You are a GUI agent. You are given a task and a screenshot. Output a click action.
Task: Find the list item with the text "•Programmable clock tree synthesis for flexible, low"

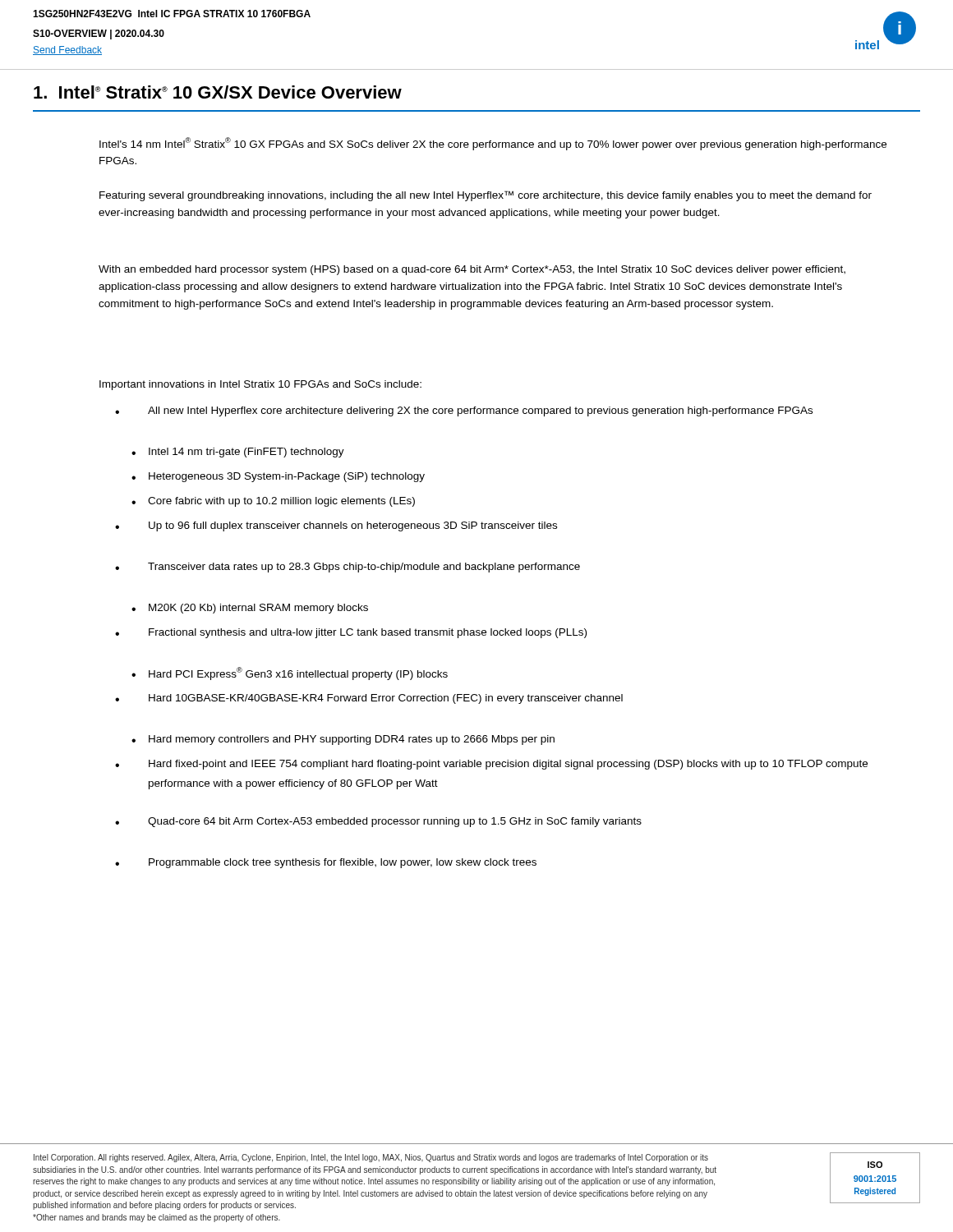(334, 864)
